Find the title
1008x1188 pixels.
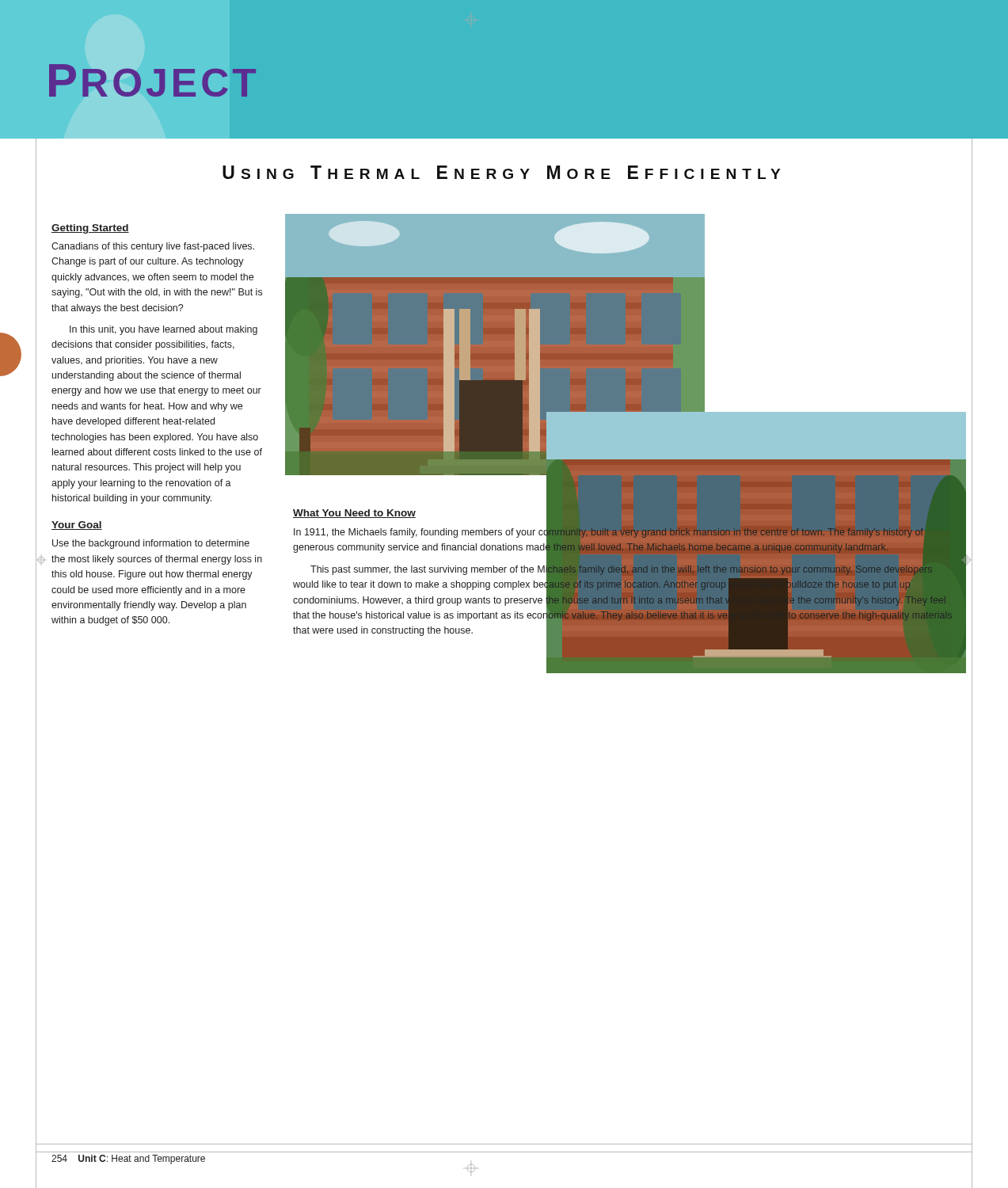click(x=153, y=81)
